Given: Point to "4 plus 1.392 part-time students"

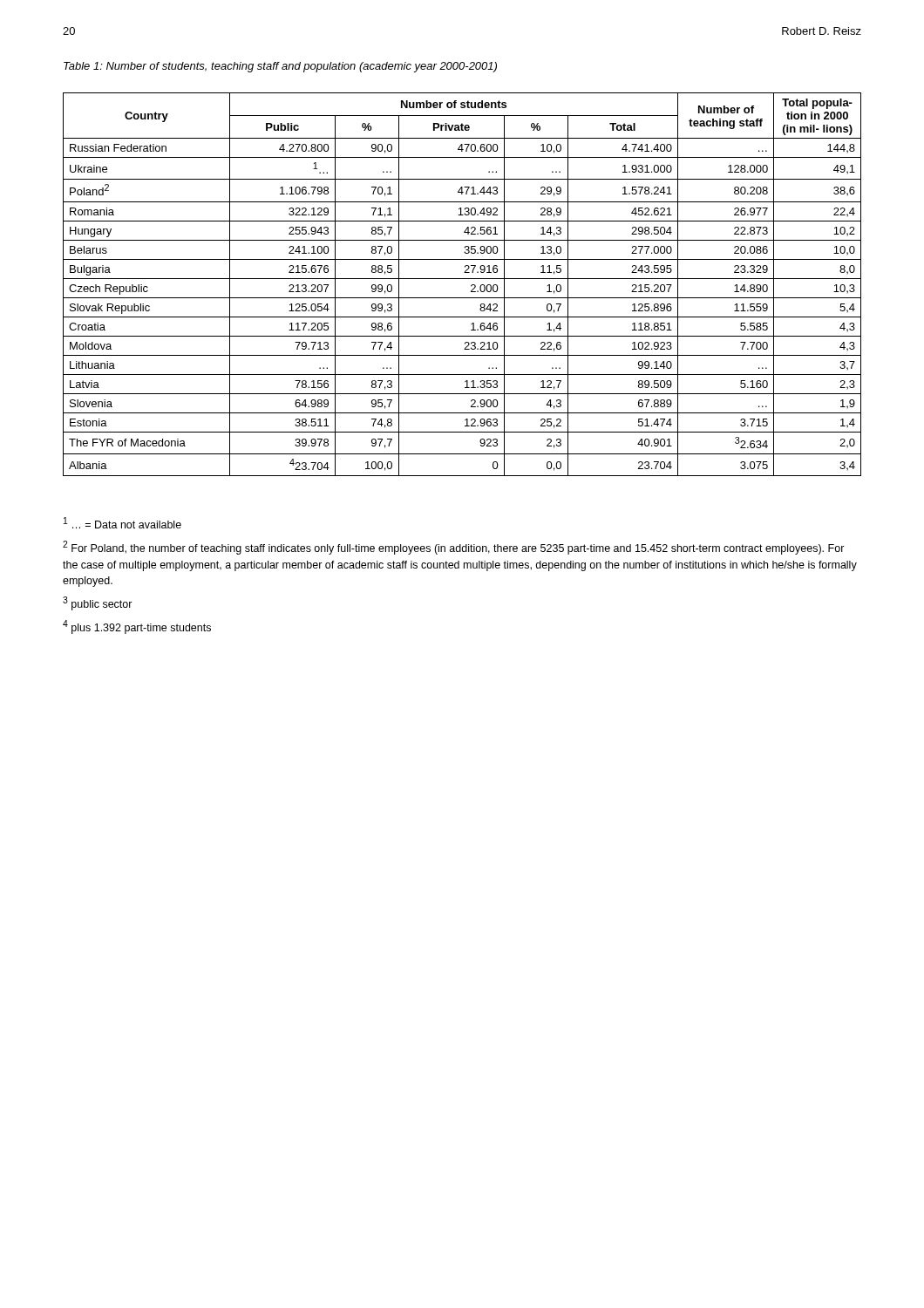Looking at the screenshot, I should (137, 627).
